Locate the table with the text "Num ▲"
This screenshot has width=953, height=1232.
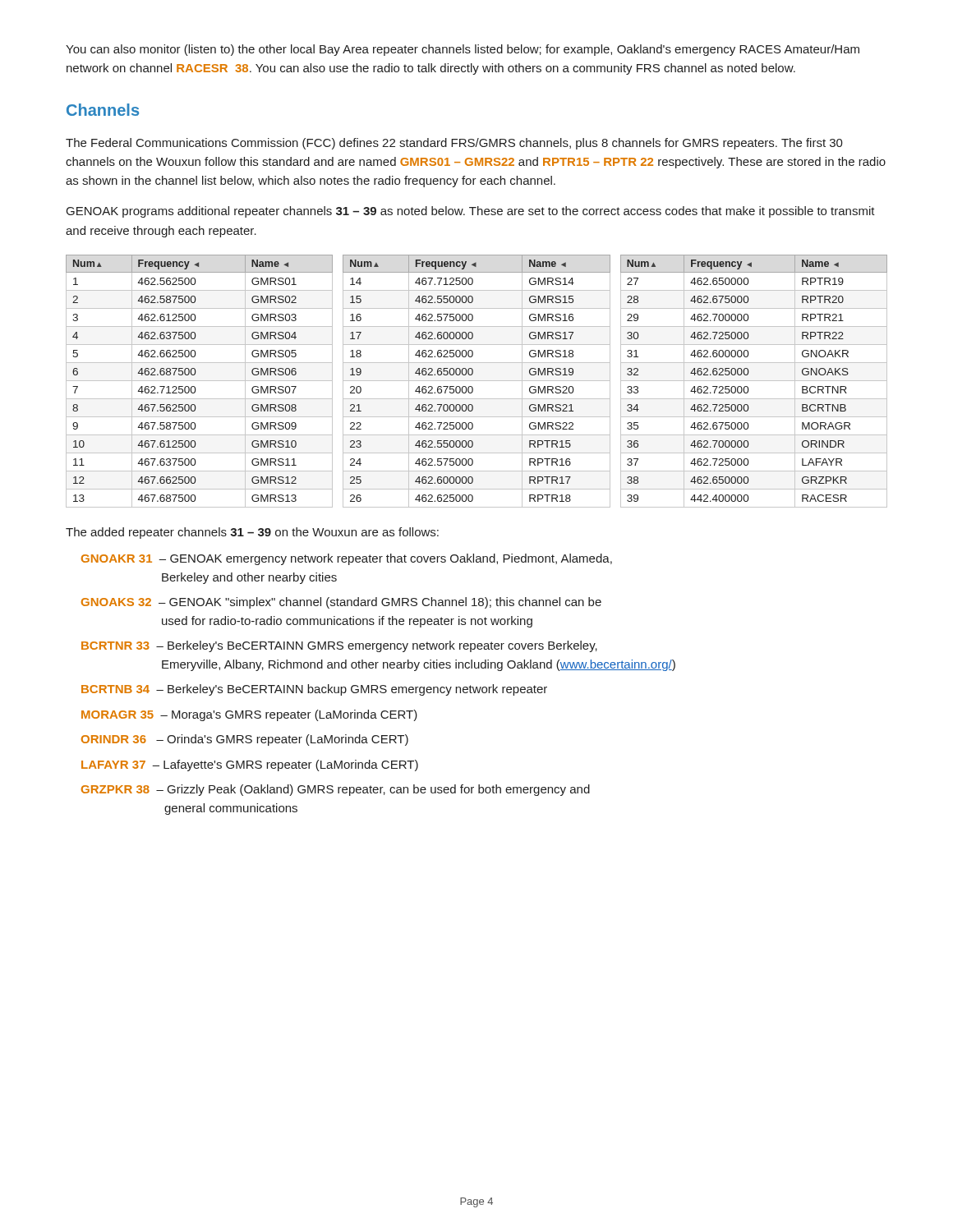click(x=476, y=381)
